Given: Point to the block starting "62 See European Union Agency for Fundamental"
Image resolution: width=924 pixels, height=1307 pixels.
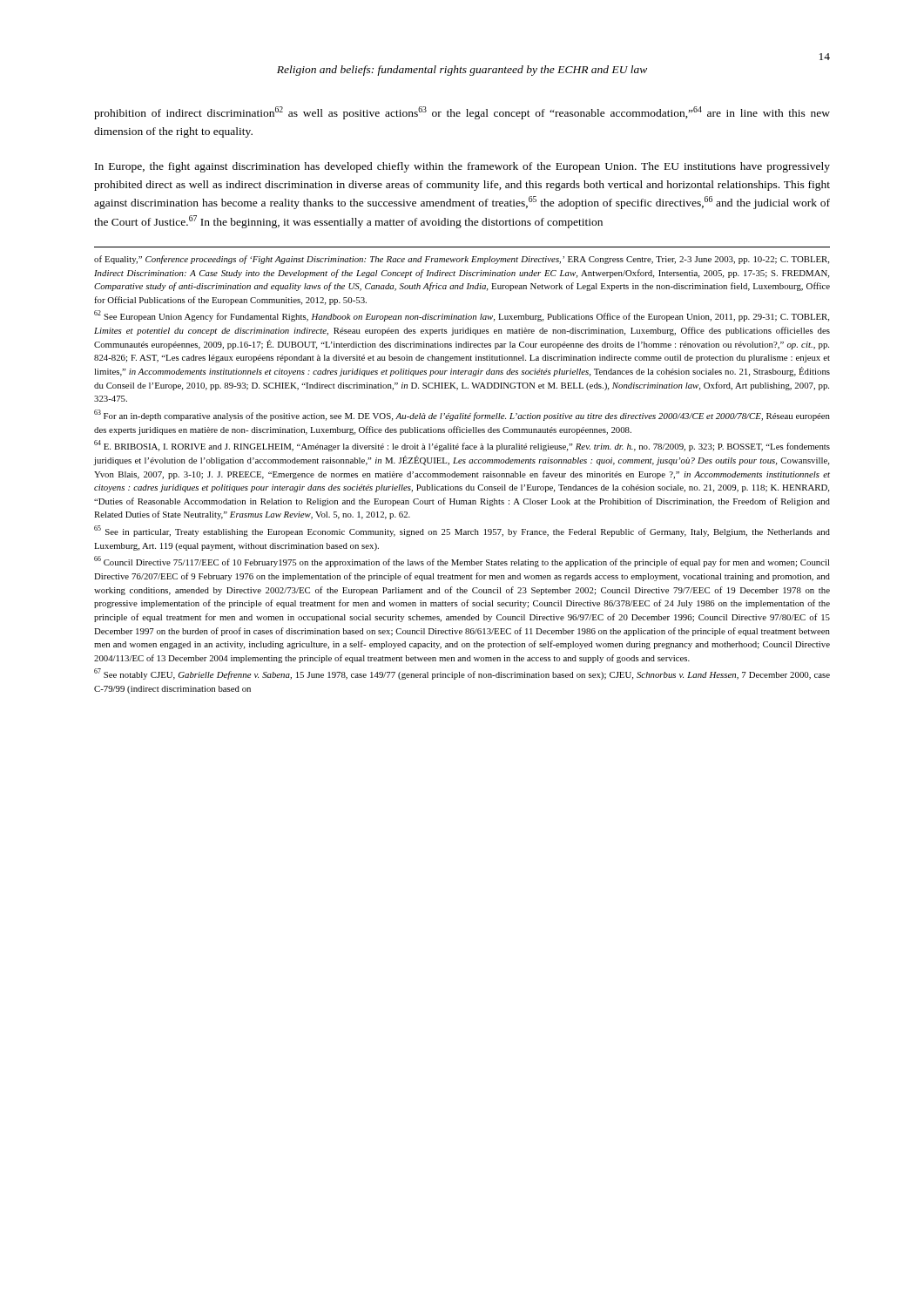Looking at the screenshot, I should [462, 357].
